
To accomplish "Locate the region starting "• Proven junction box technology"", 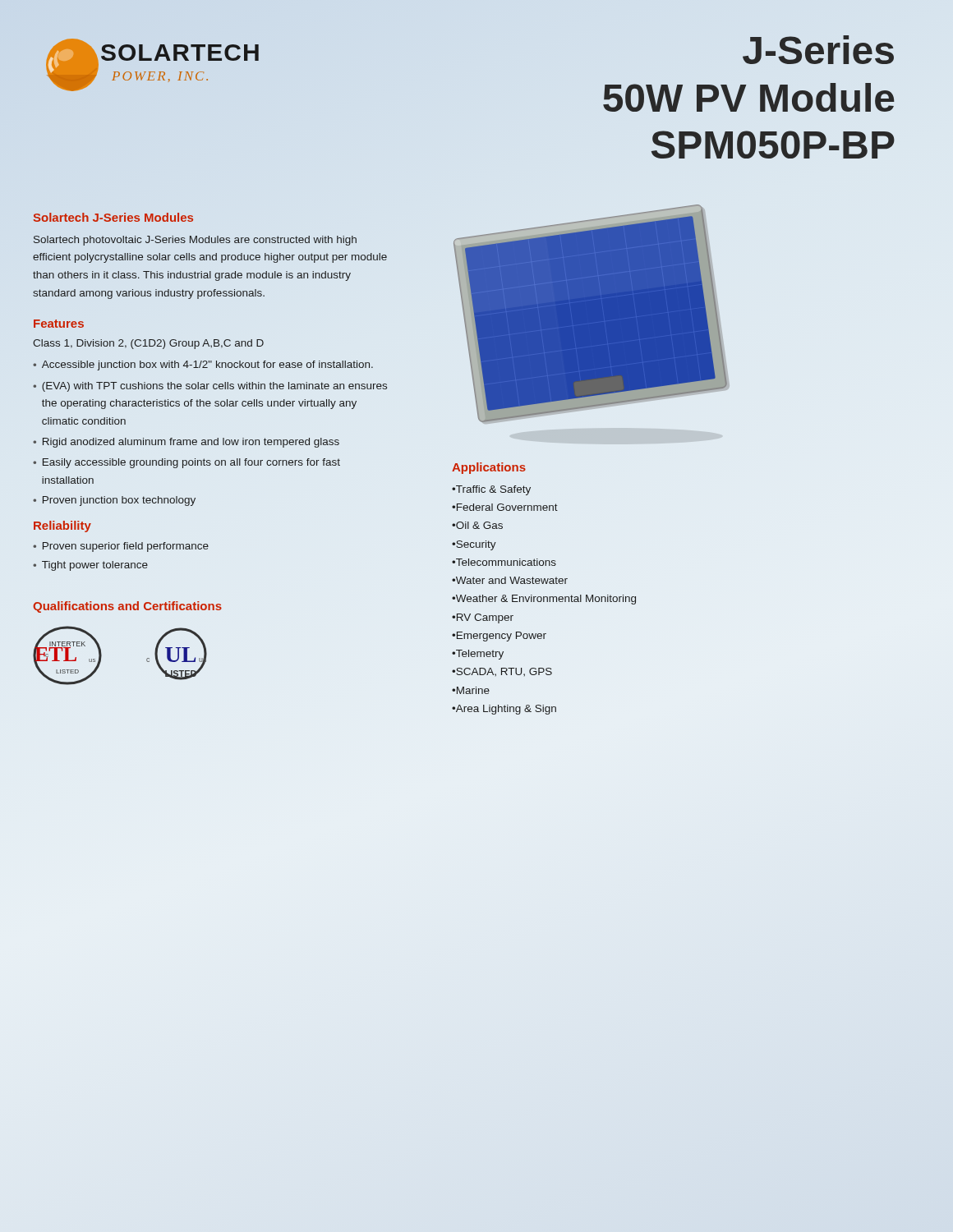I will pos(114,501).
